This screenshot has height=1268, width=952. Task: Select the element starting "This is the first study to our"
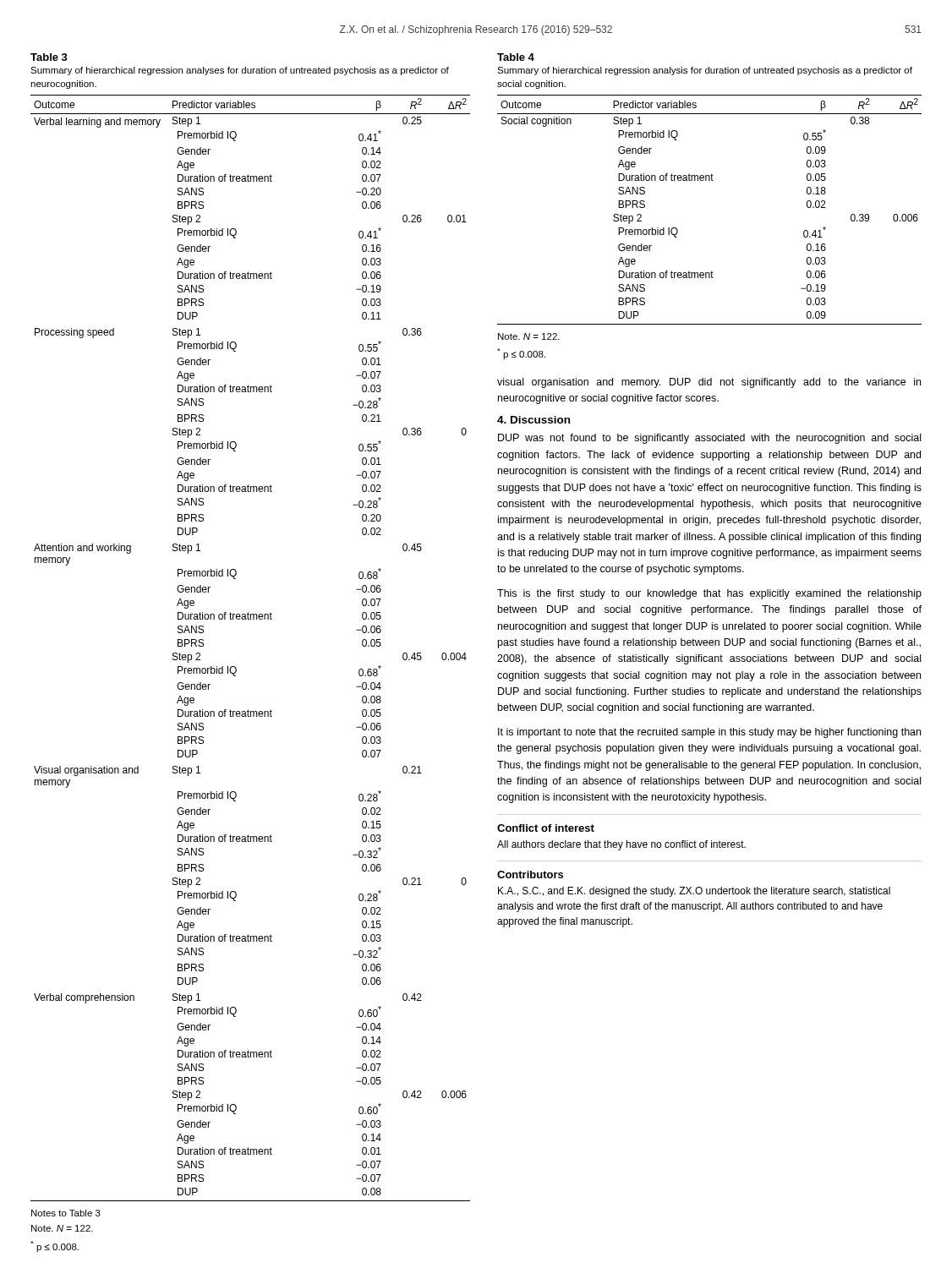click(x=709, y=651)
